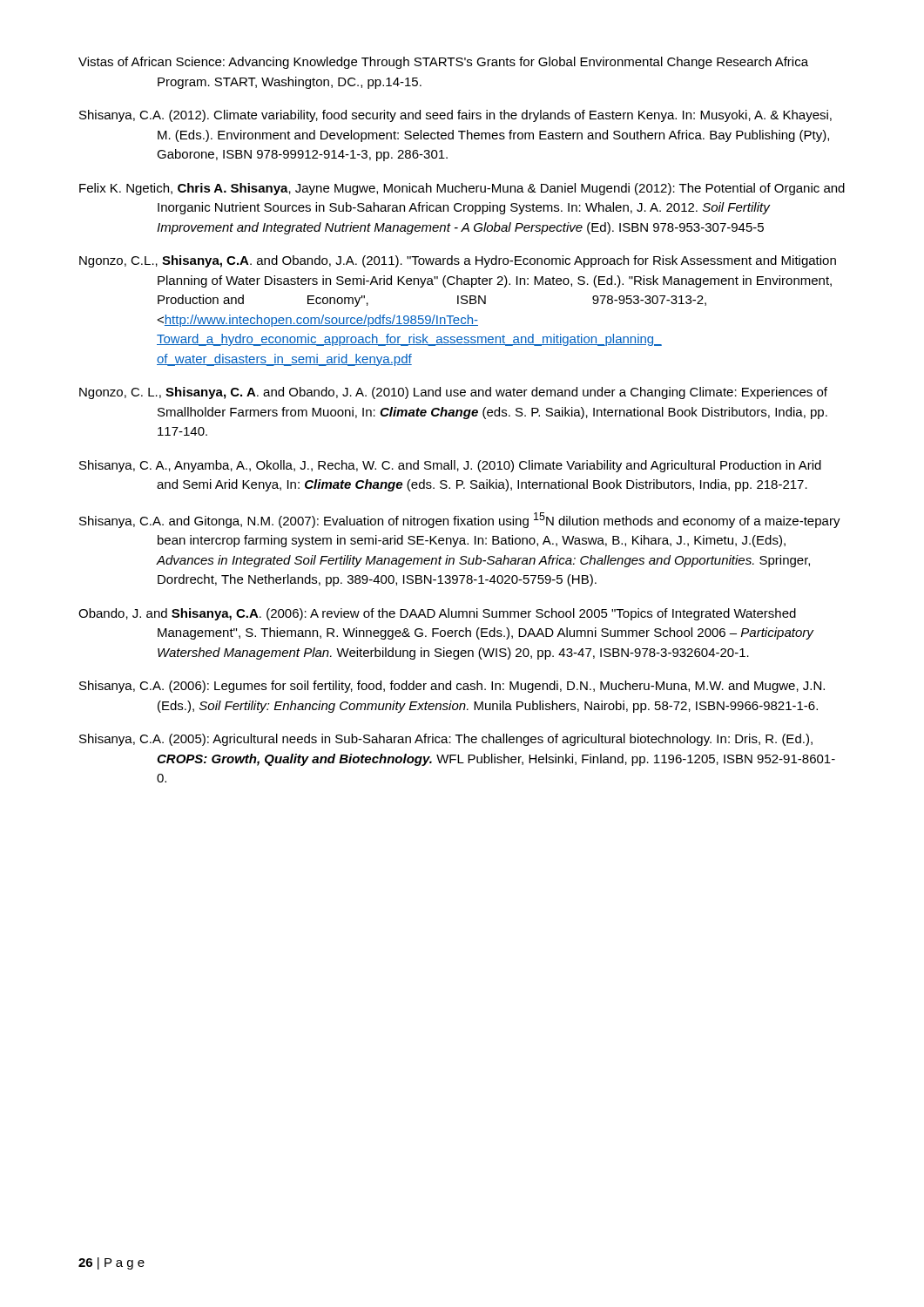Click on the region starting "Shisanya, C.A. (2012). Climate variability, food security and"
Image resolution: width=924 pixels, height=1307 pixels.
(455, 134)
